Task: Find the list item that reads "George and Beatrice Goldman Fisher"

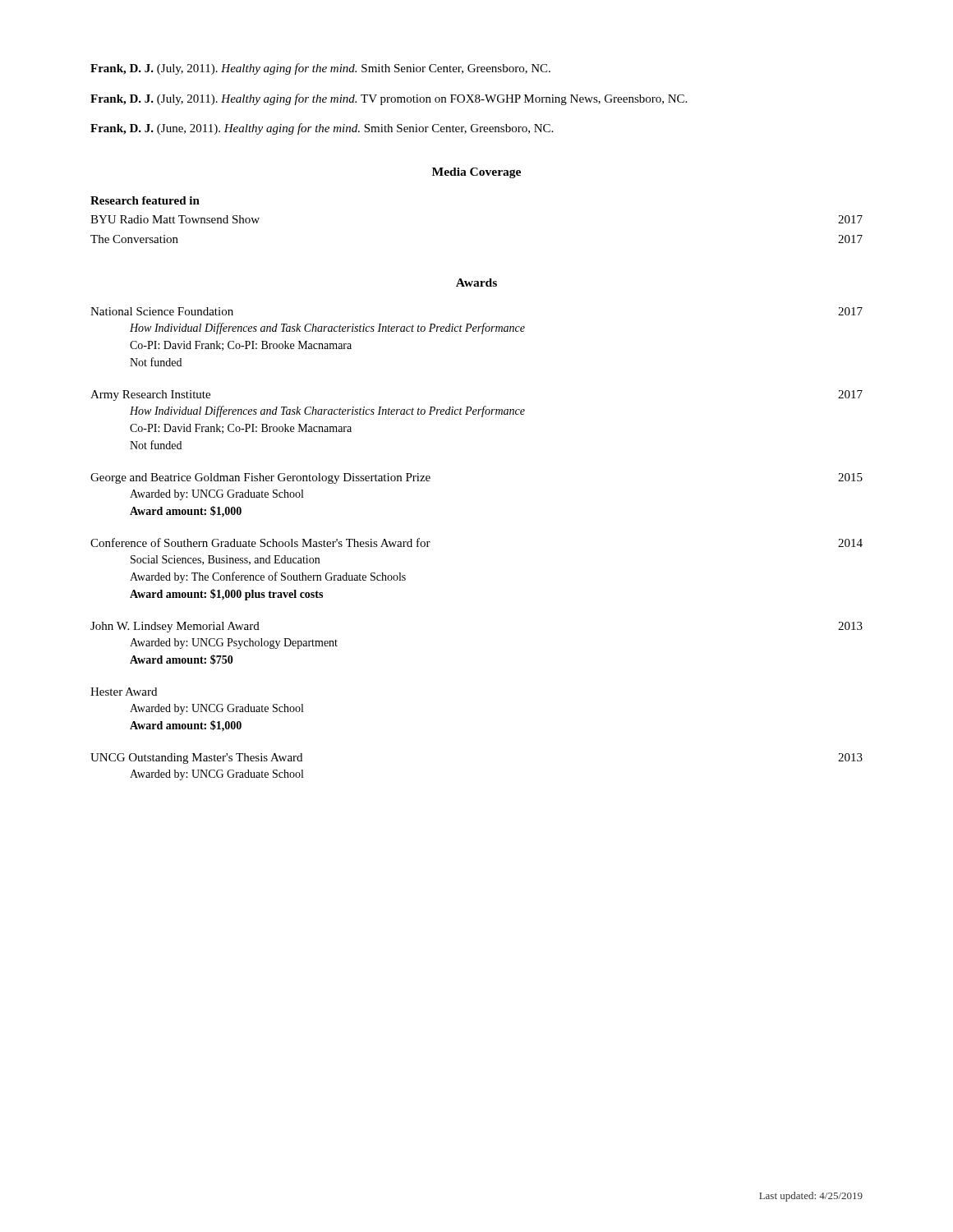Action: [x=260, y=478]
